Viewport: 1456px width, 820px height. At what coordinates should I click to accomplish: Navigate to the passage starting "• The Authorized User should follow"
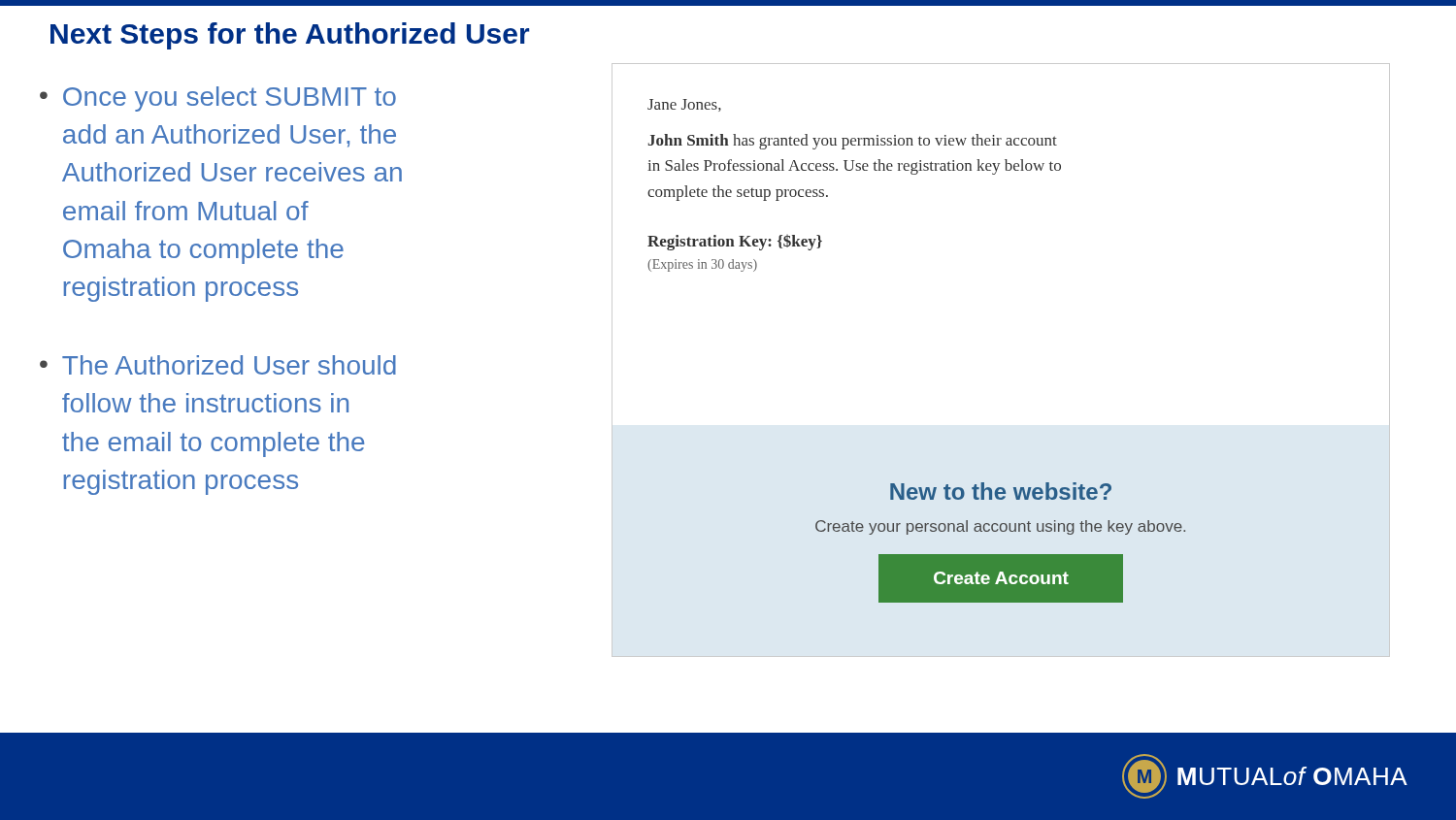218,423
